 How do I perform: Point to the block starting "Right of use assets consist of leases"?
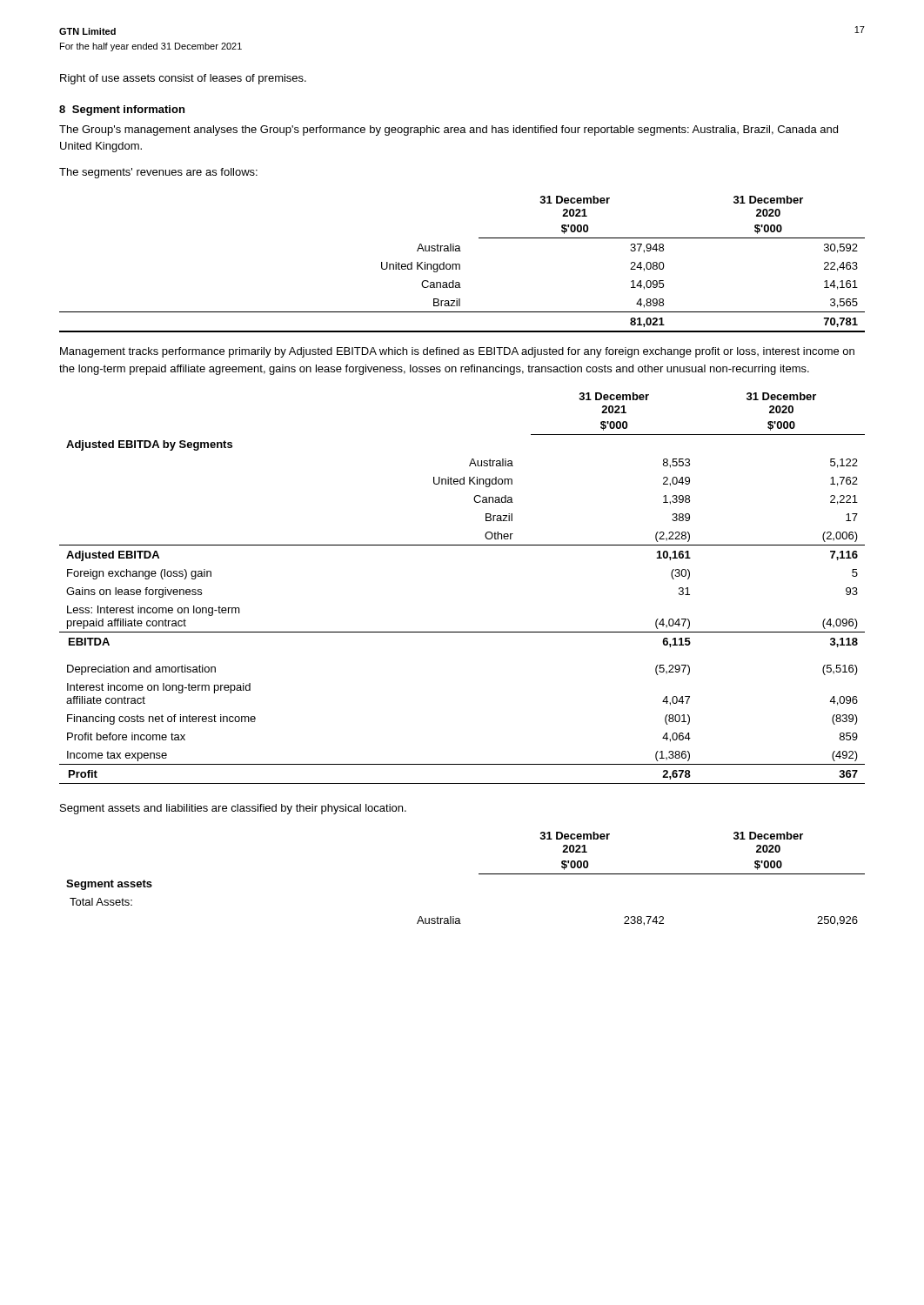183,78
